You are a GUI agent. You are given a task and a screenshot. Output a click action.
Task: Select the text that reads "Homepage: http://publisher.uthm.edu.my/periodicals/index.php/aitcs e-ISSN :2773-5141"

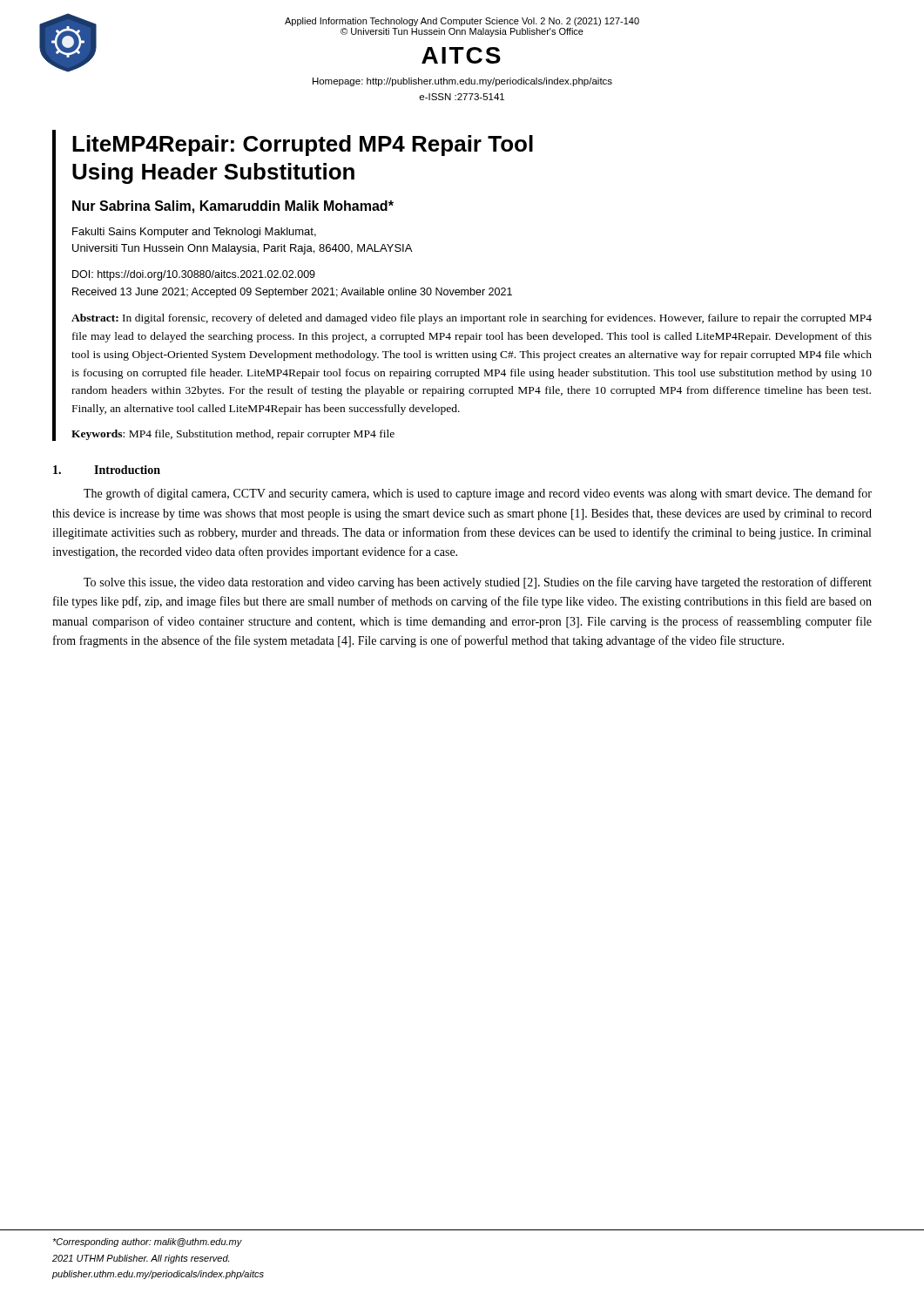[462, 89]
